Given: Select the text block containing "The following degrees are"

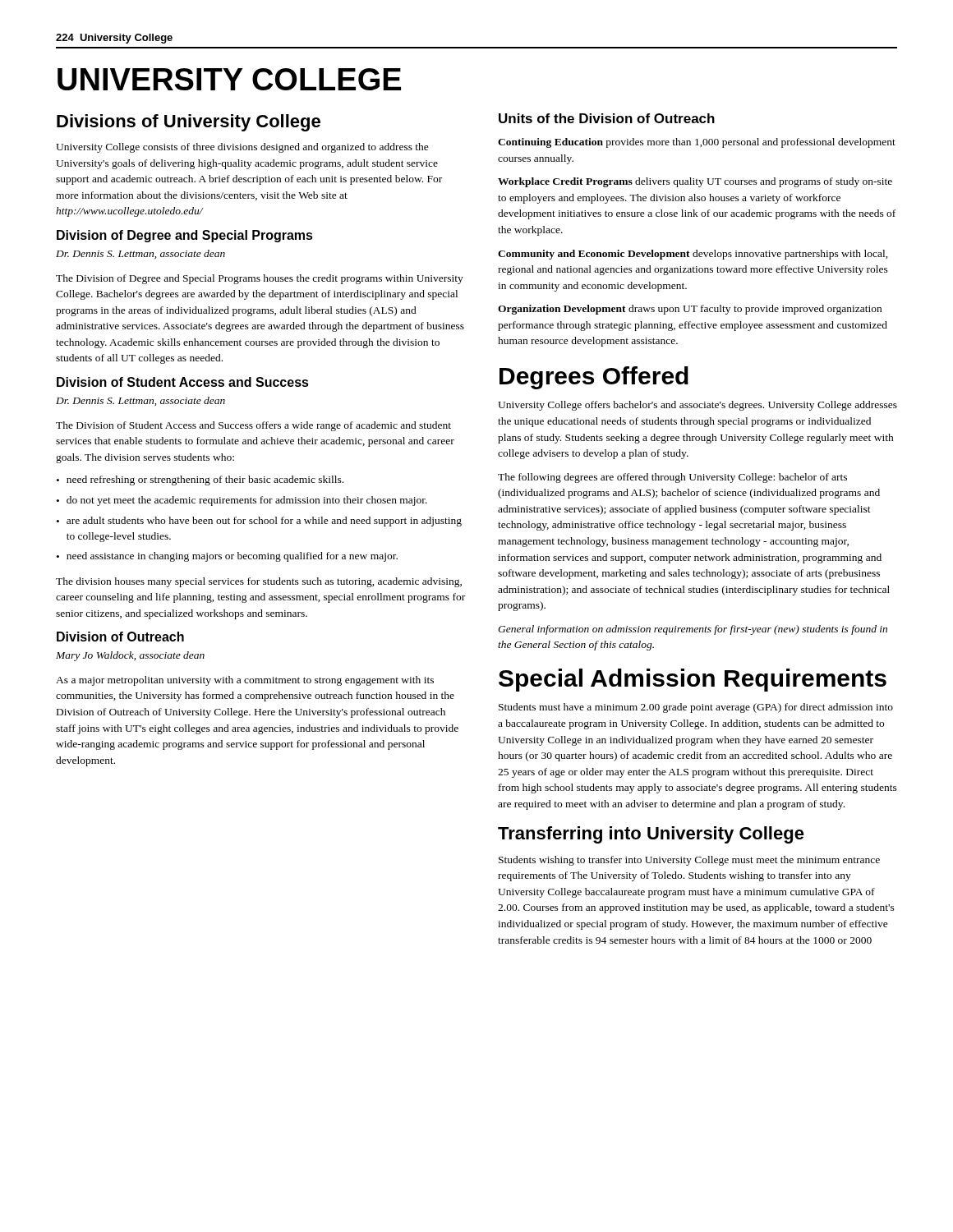Looking at the screenshot, I should [x=698, y=541].
